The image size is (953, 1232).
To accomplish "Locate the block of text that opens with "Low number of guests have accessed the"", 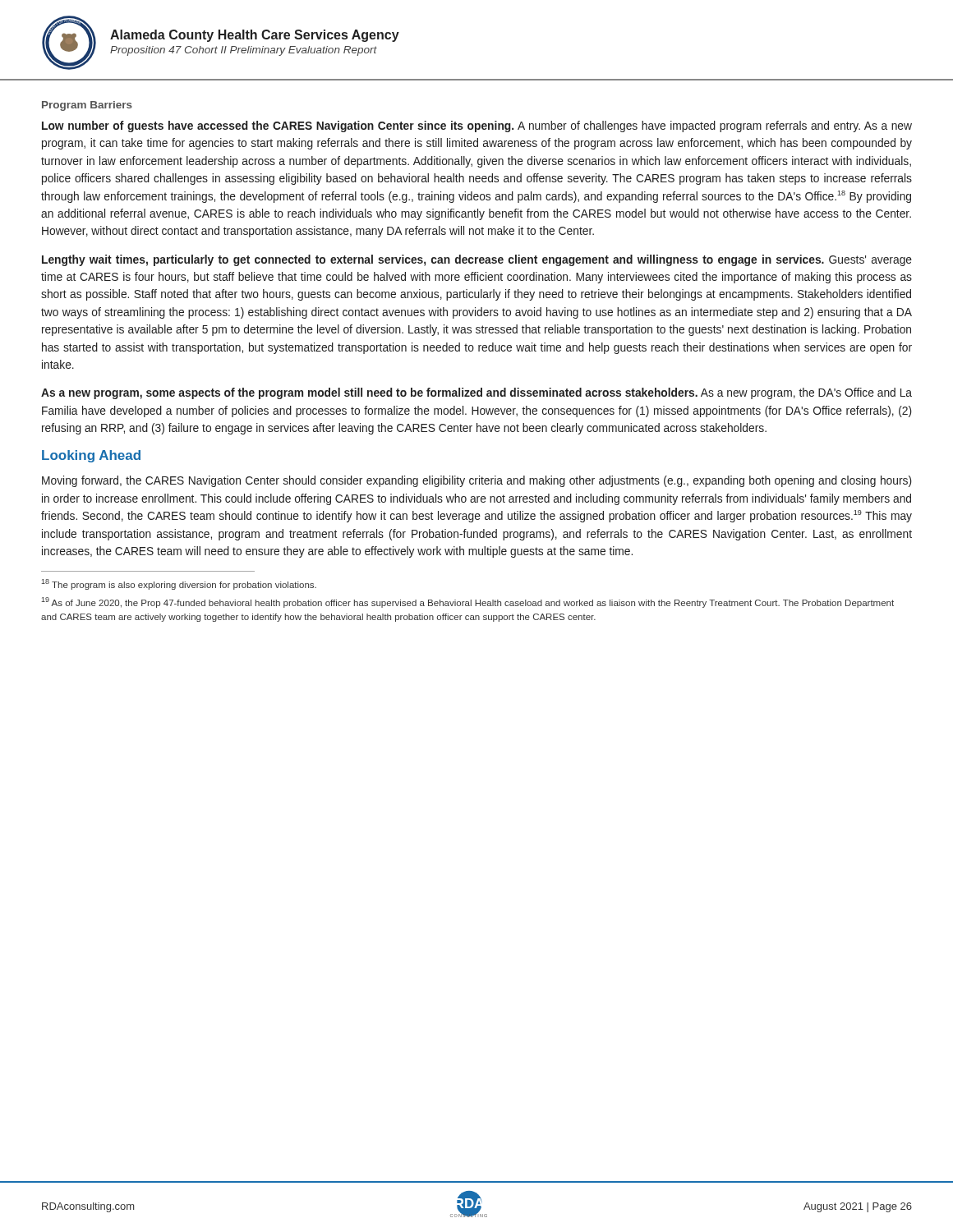I will pos(476,179).
